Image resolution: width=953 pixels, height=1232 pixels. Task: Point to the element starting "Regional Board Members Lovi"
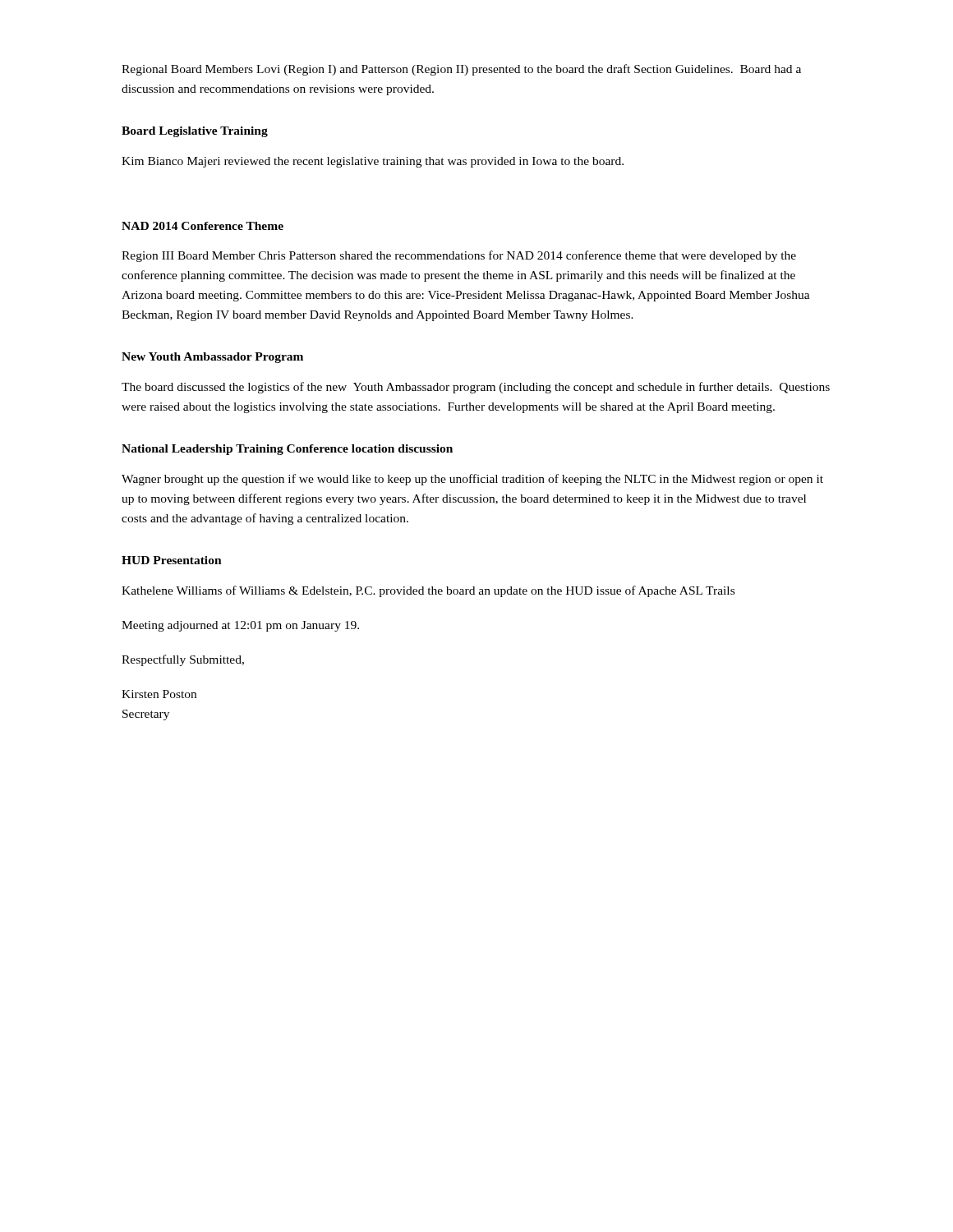tap(461, 78)
